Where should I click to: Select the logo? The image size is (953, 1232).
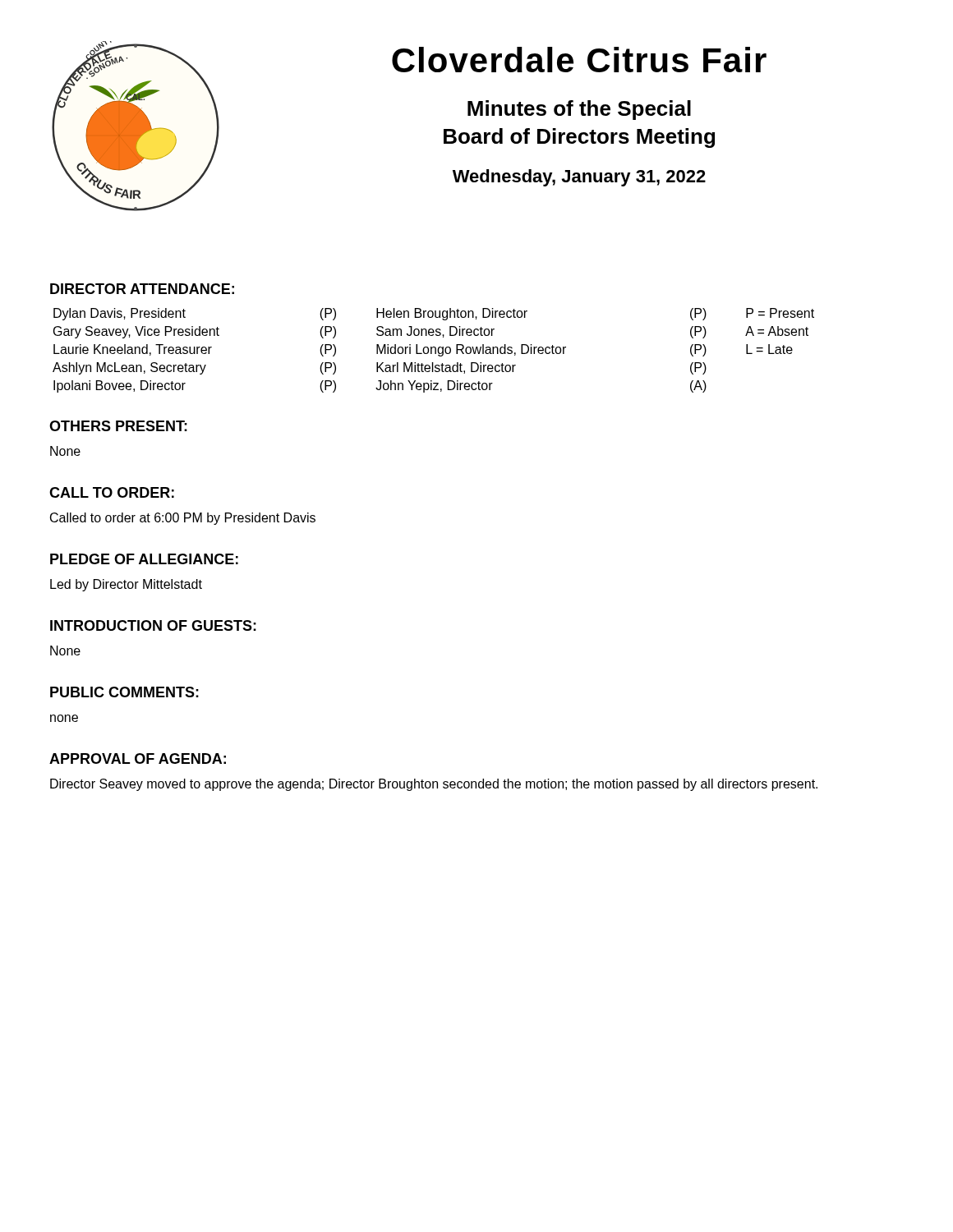point(140,129)
